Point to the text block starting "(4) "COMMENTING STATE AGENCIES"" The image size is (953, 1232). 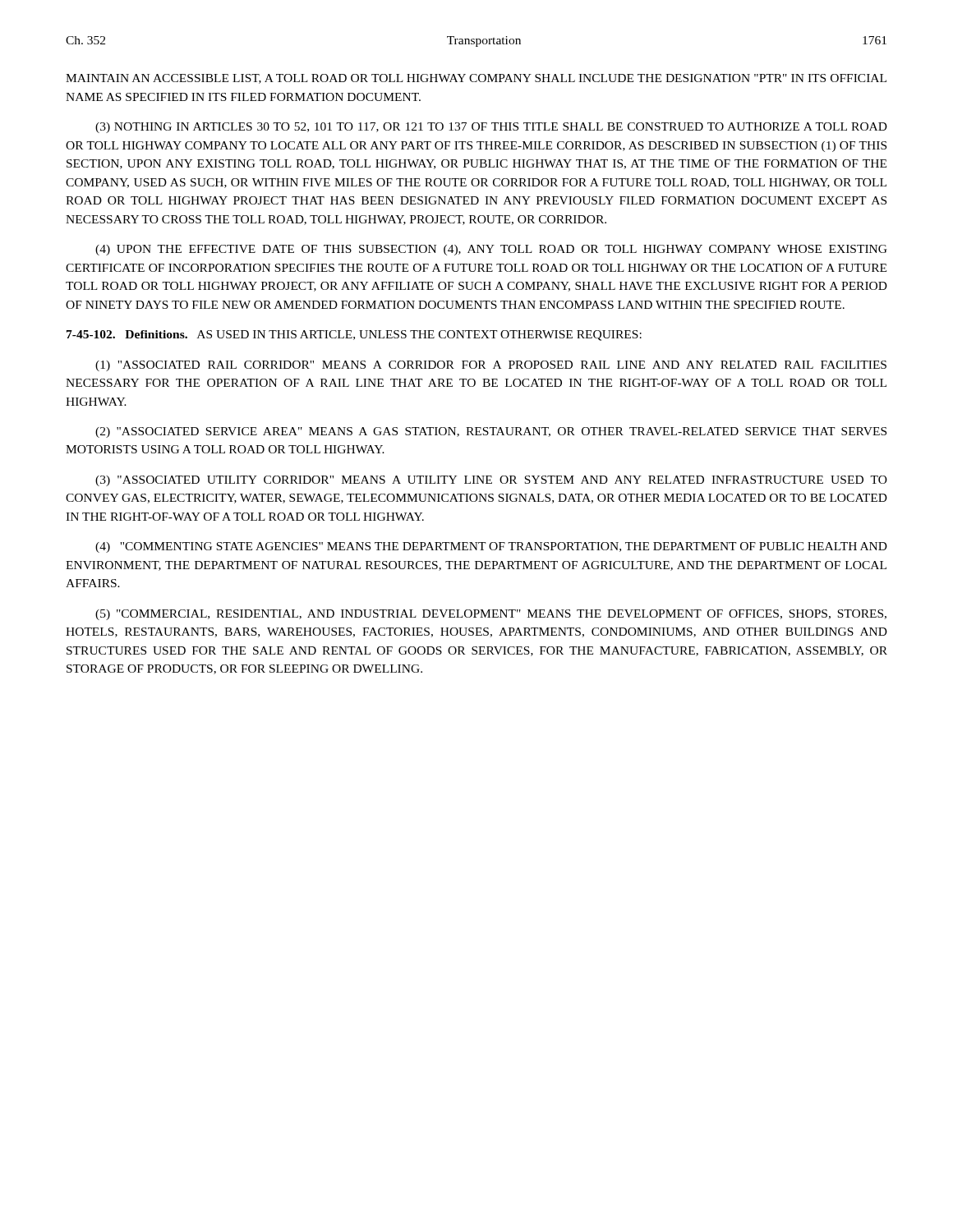(x=476, y=564)
